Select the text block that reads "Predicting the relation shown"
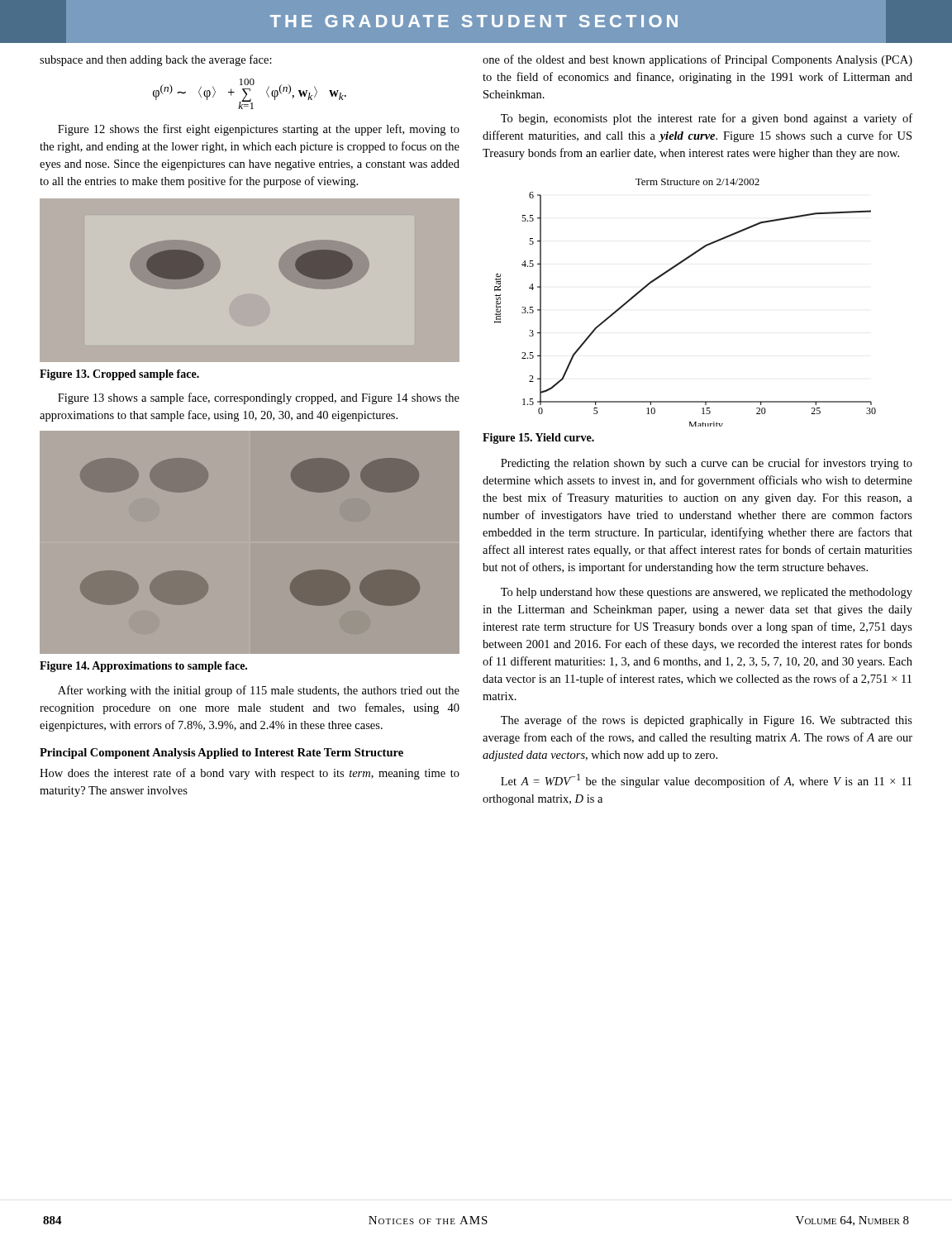 pos(697,631)
